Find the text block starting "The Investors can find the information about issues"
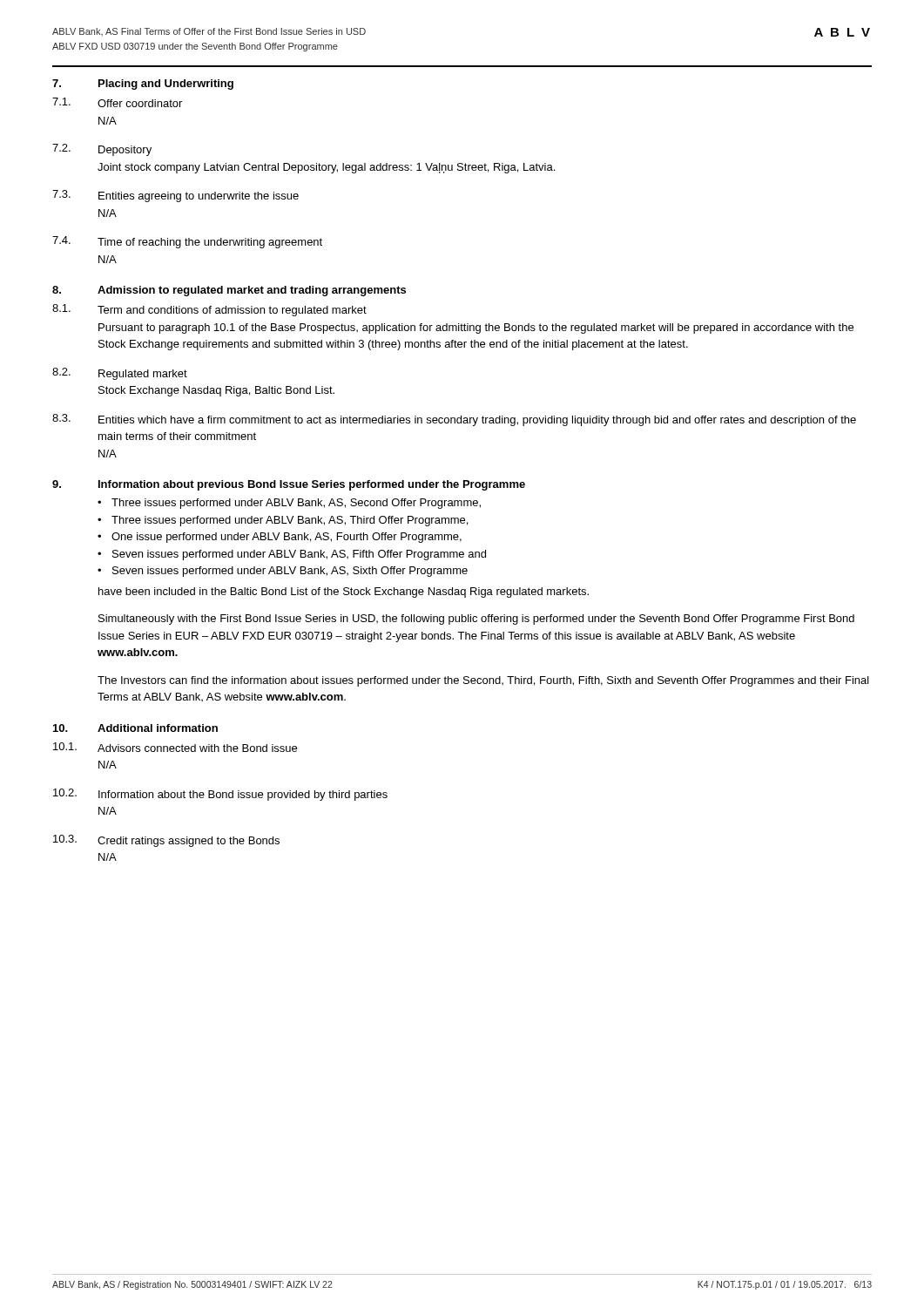The image size is (924, 1307). [x=483, y=688]
